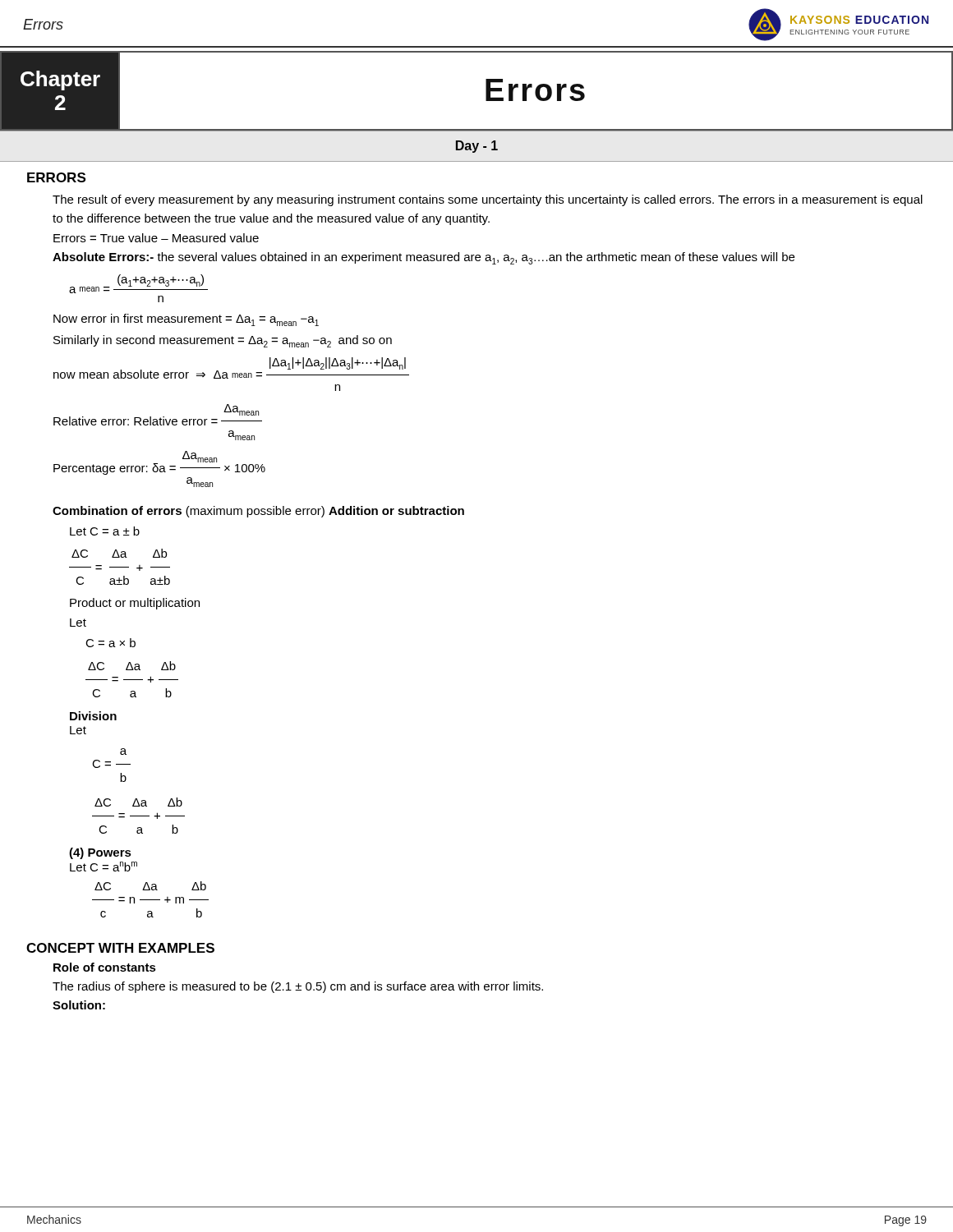Image resolution: width=953 pixels, height=1232 pixels.
Task: Locate the text starting "C = a b"
Action: coord(111,764)
